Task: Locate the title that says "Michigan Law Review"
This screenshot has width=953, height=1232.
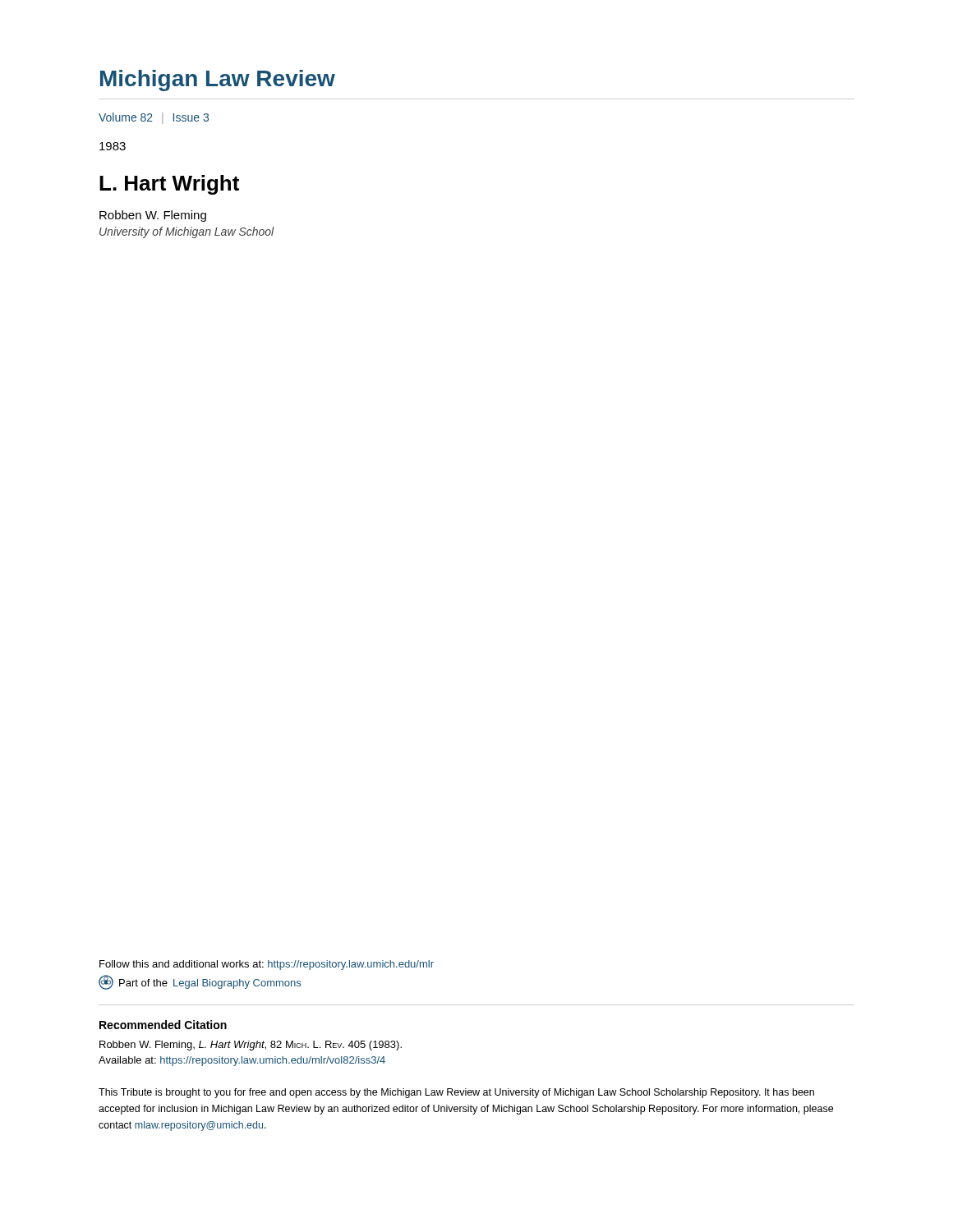Action: click(218, 80)
